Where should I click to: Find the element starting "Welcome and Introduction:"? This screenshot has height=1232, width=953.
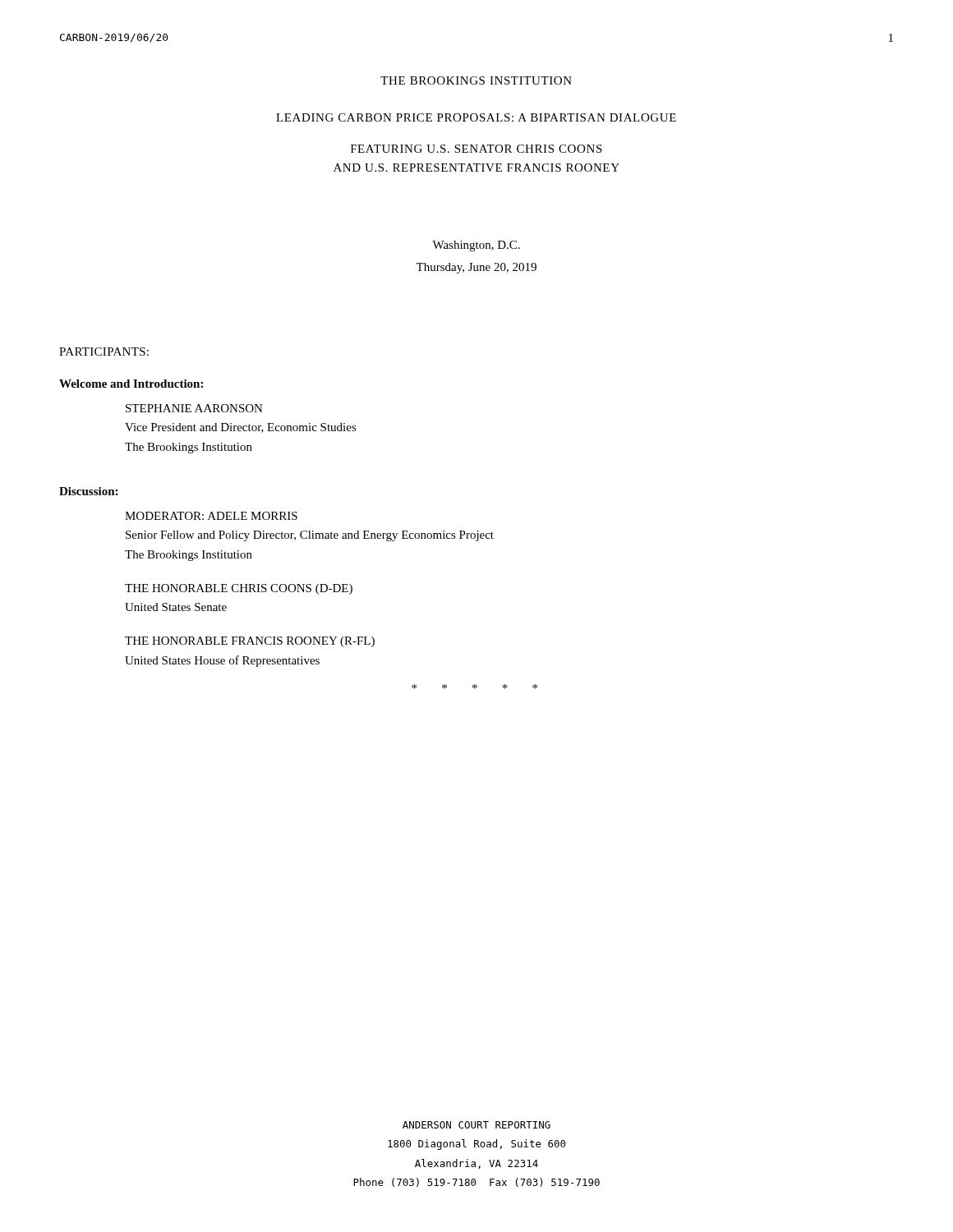[132, 384]
